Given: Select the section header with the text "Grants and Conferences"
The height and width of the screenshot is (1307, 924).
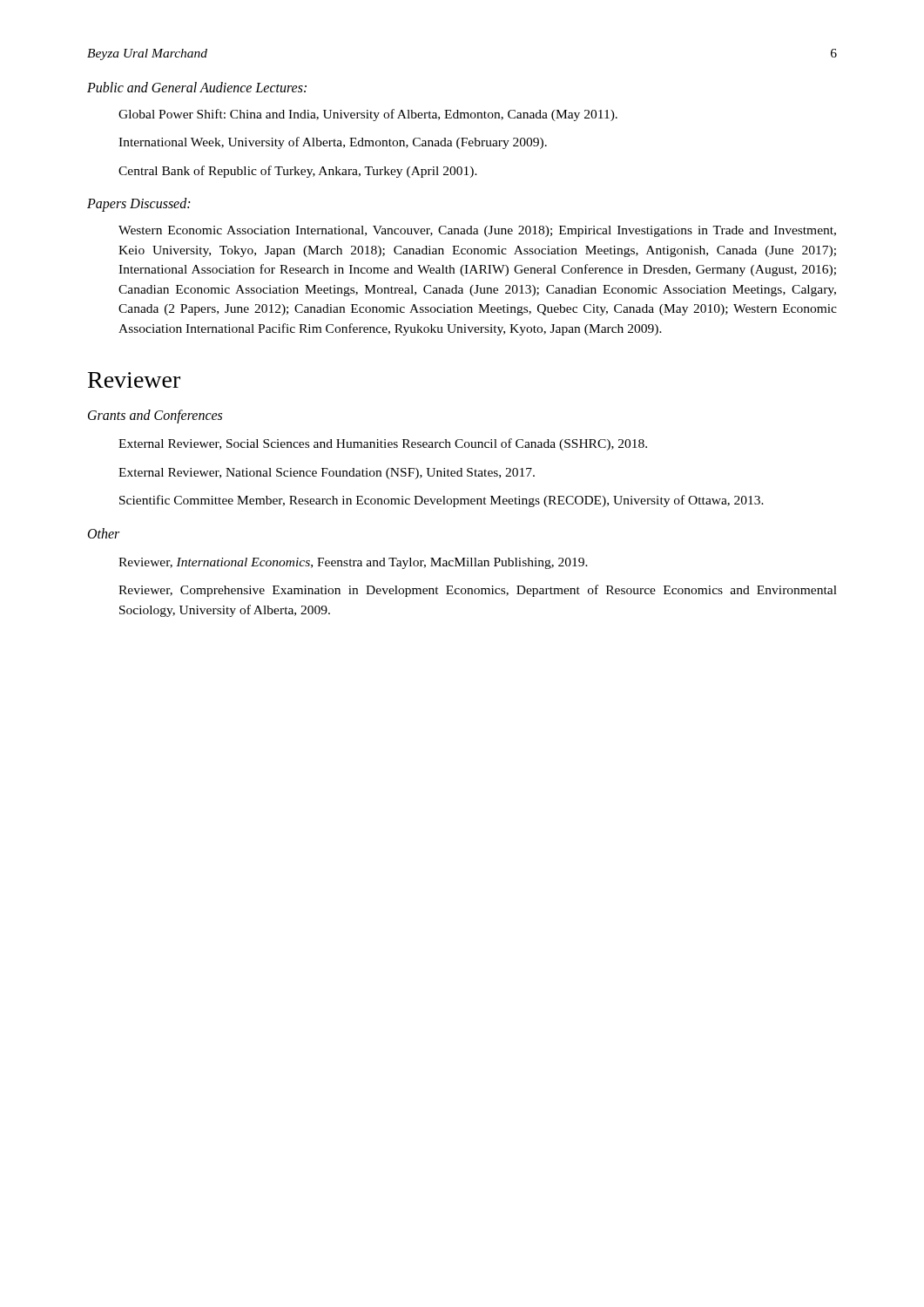Looking at the screenshot, I should pyautogui.click(x=155, y=415).
